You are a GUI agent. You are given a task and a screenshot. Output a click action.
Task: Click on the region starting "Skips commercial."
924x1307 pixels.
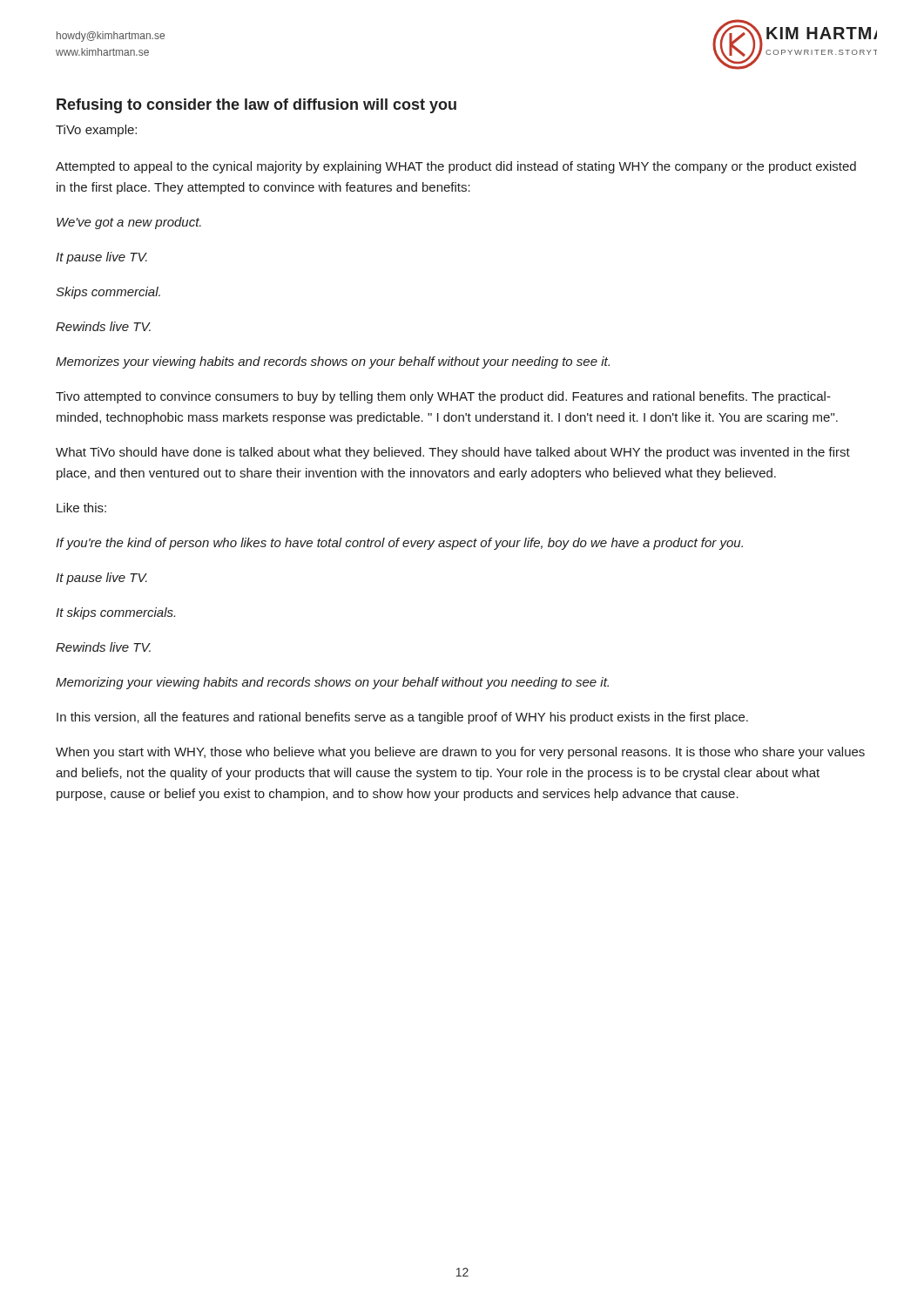(x=109, y=291)
